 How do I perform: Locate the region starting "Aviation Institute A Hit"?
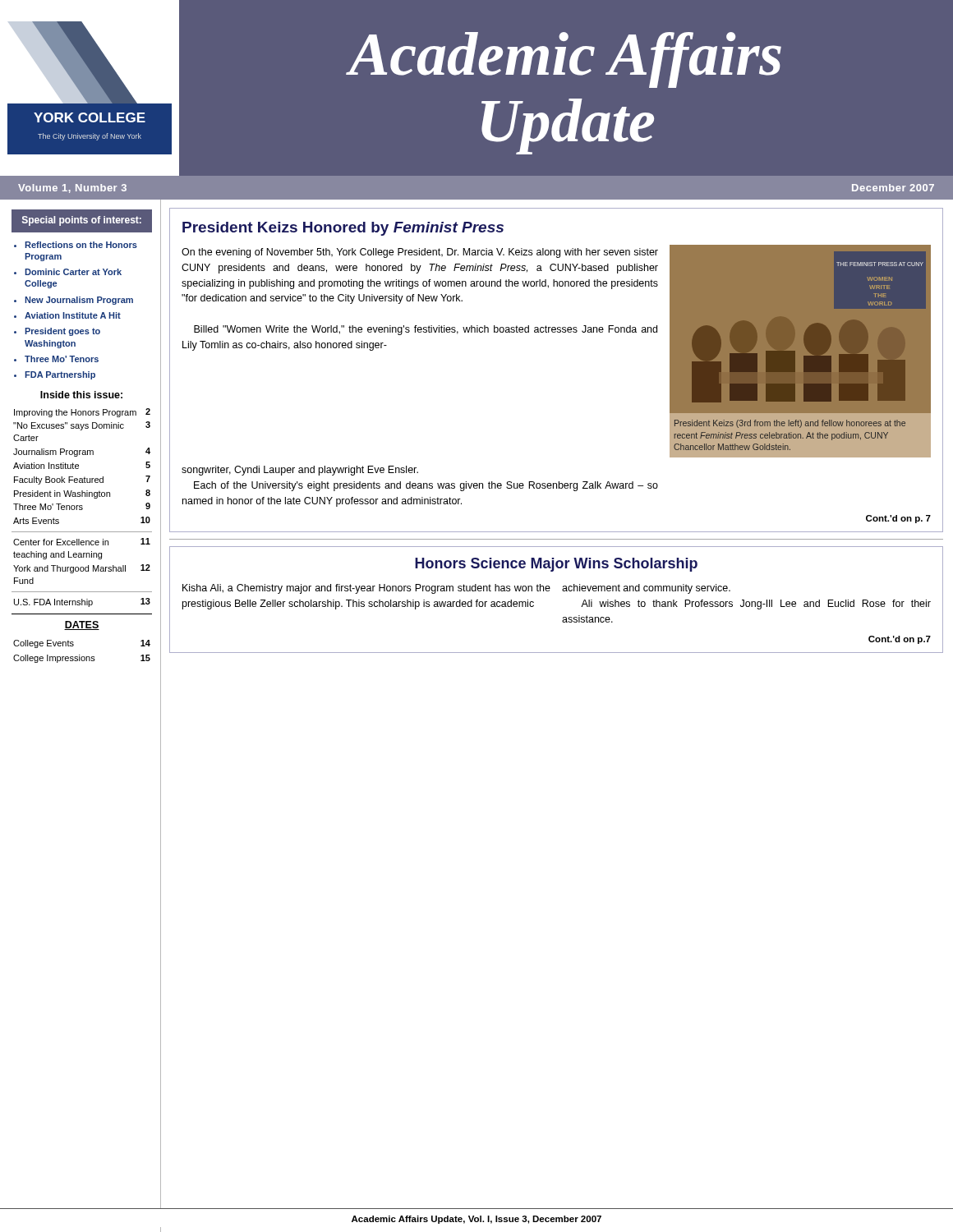(73, 316)
